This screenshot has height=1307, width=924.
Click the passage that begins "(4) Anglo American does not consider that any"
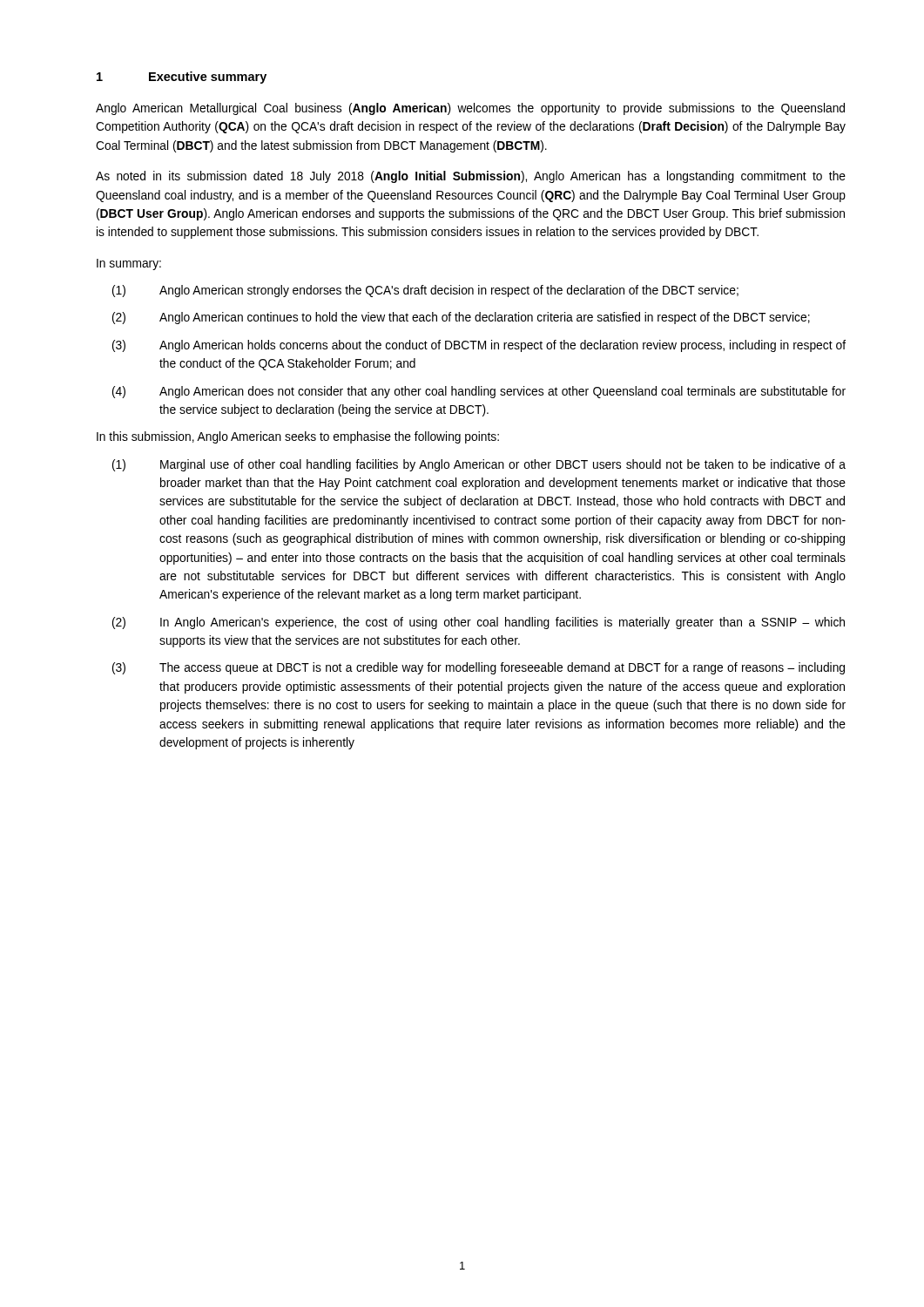pyautogui.click(x=471, y=401)
